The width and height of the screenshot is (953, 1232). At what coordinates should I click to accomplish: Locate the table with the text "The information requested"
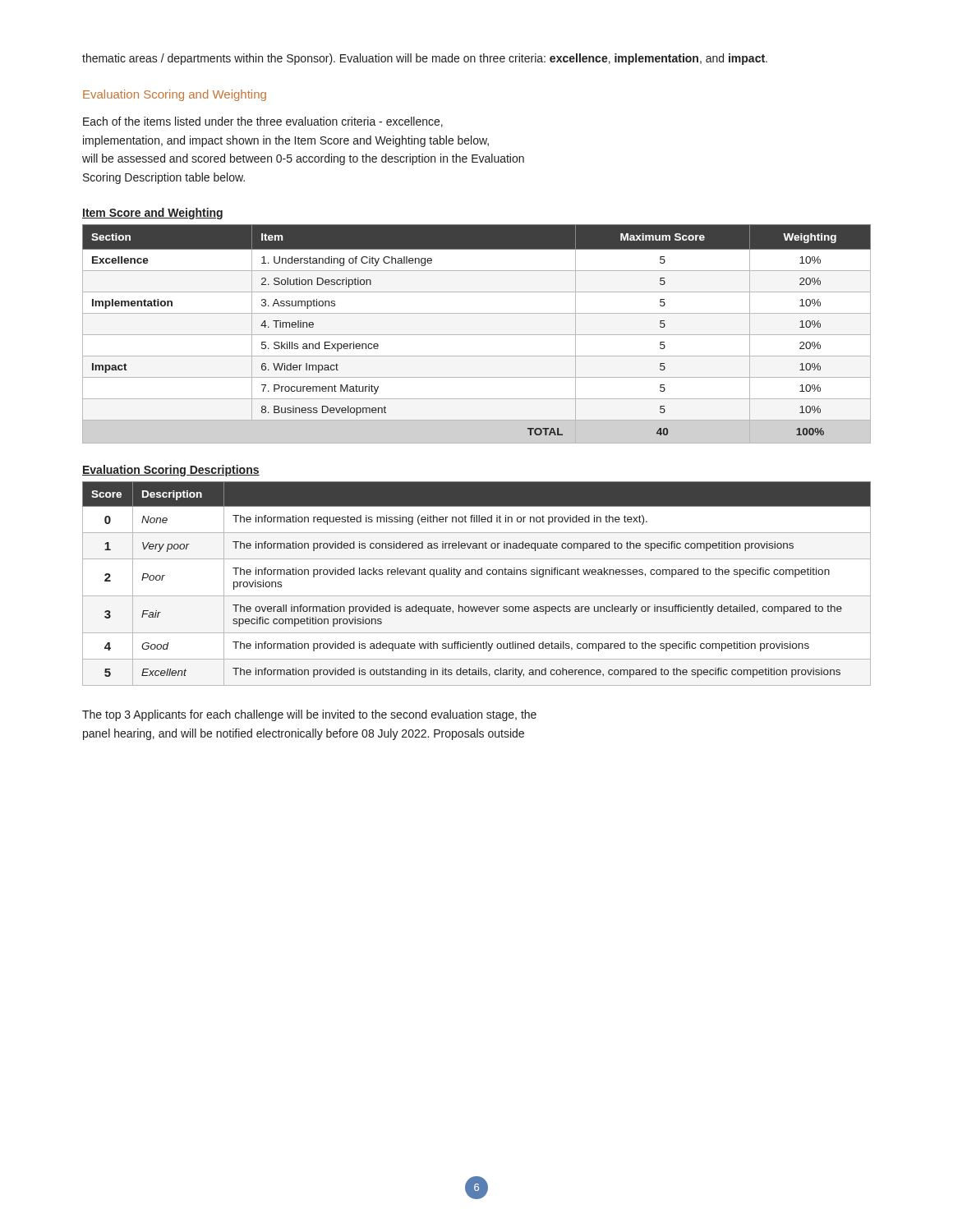point(476,583)
